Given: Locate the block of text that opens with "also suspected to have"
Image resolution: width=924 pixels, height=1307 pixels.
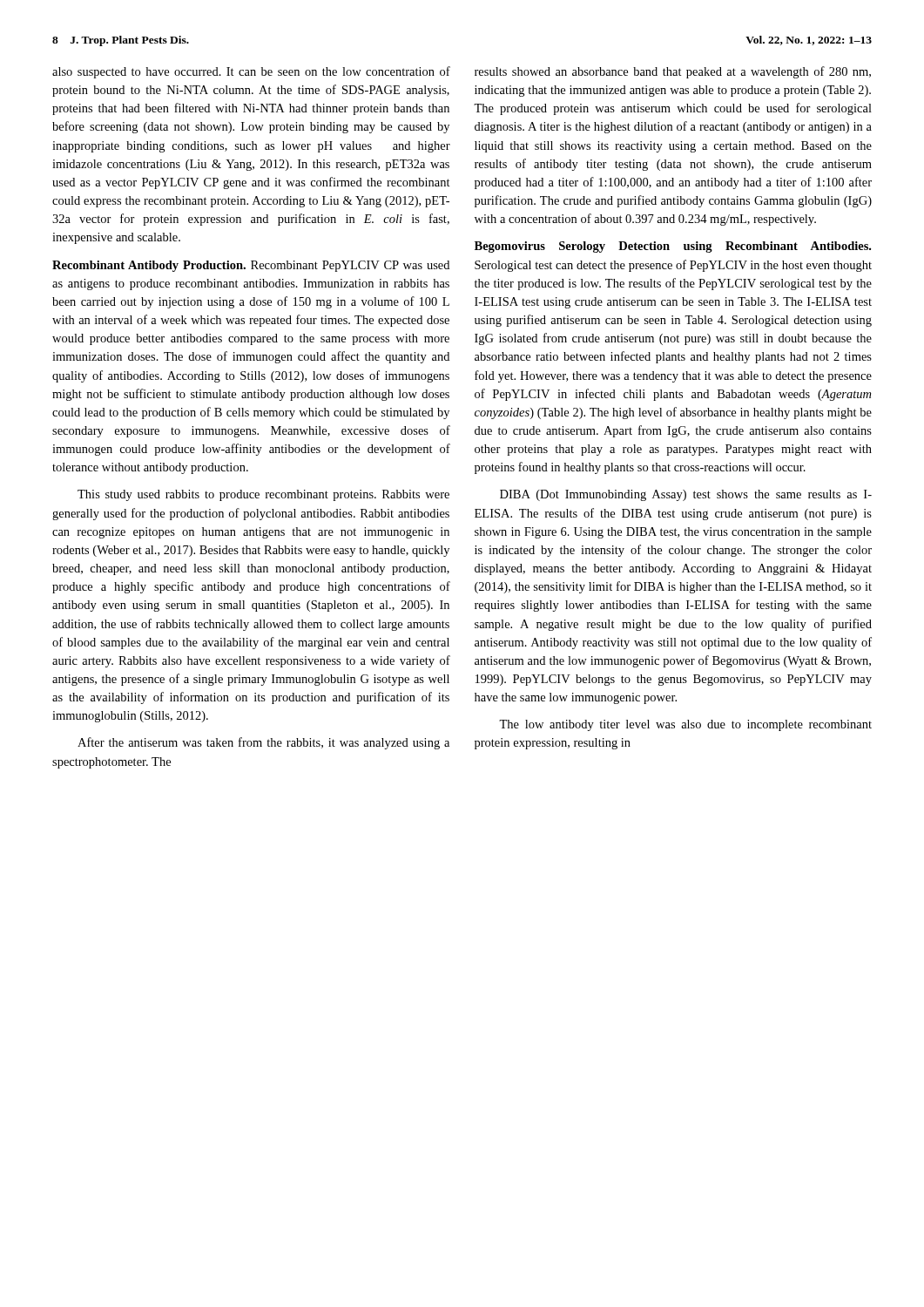Looking at the screenshot, I should (251, 155).
